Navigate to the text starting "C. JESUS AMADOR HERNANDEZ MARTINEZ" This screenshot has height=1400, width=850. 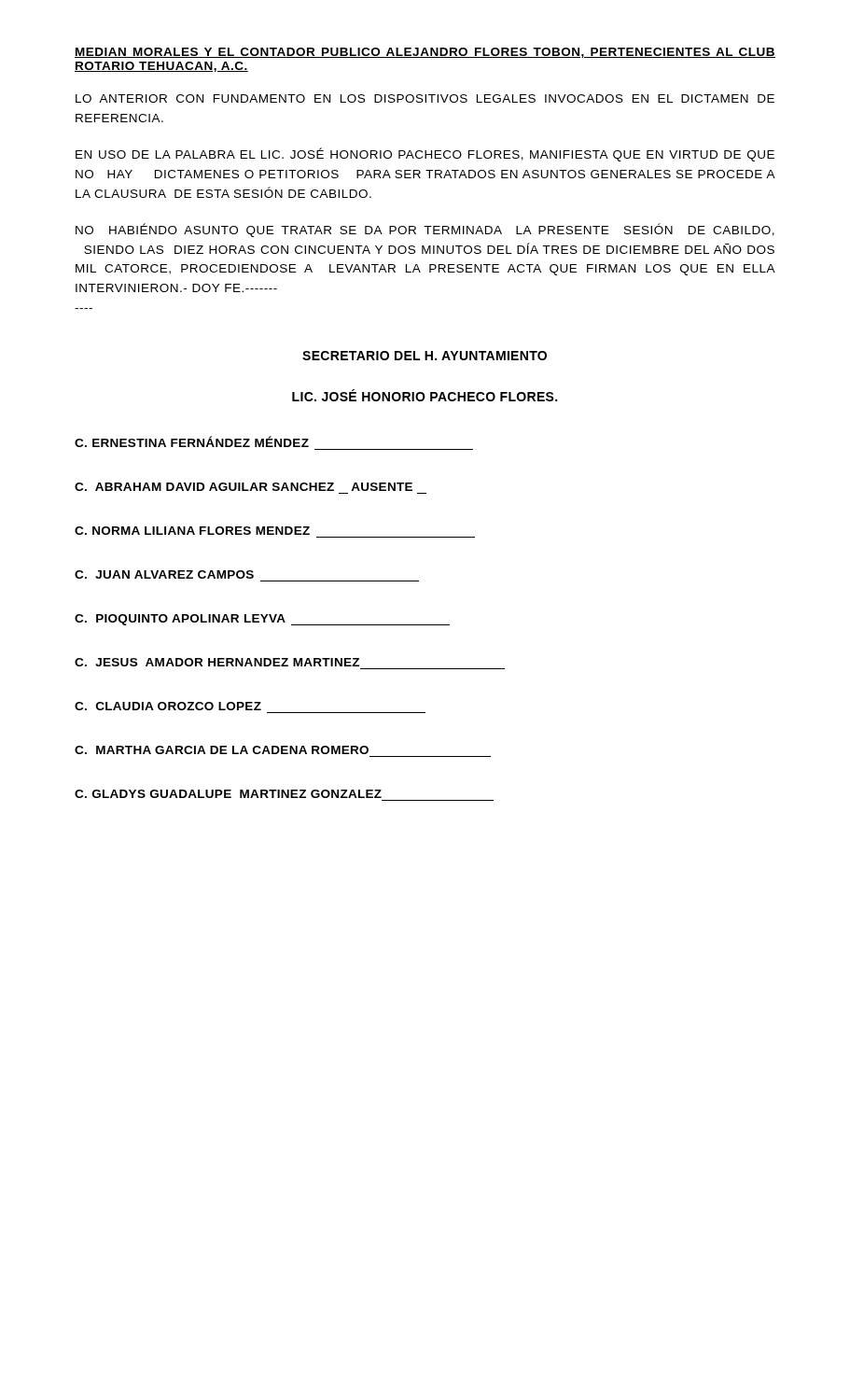(290, 661)
